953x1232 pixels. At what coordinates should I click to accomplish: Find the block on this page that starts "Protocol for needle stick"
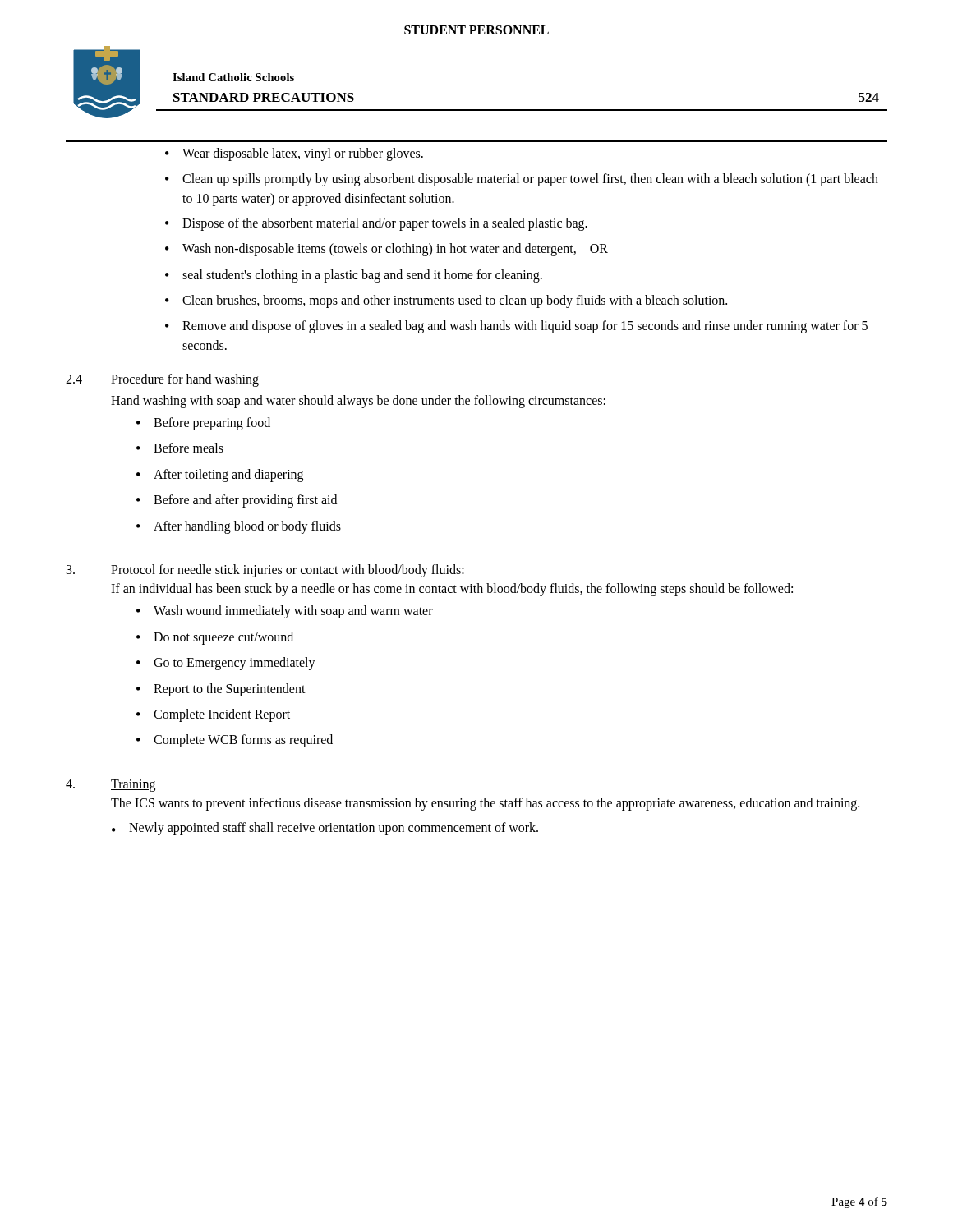click(x=452, y=579)
